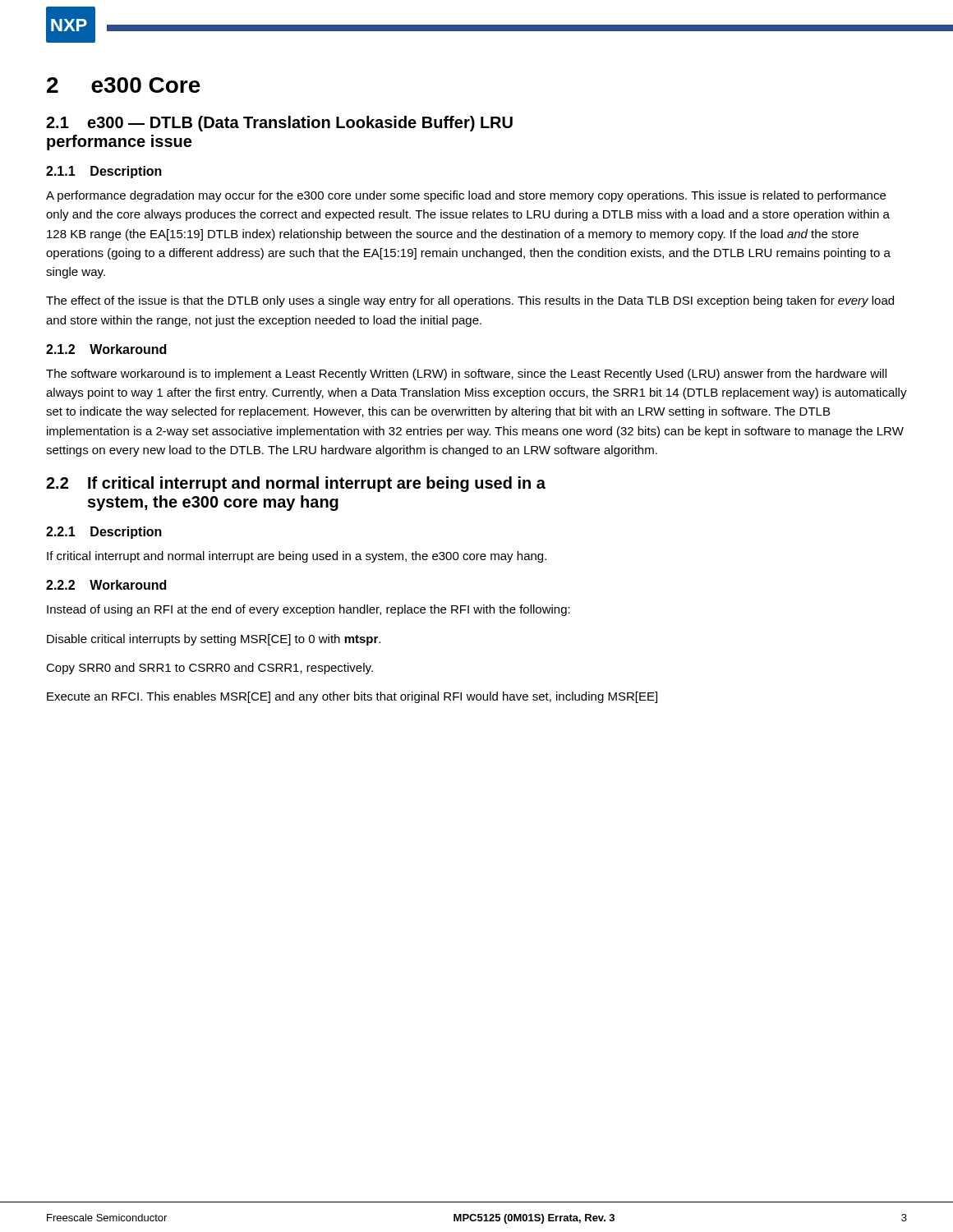Point to the element starting "A performance degradation may occur for the"
953x1232 pixels.
[x=476, y=233]
